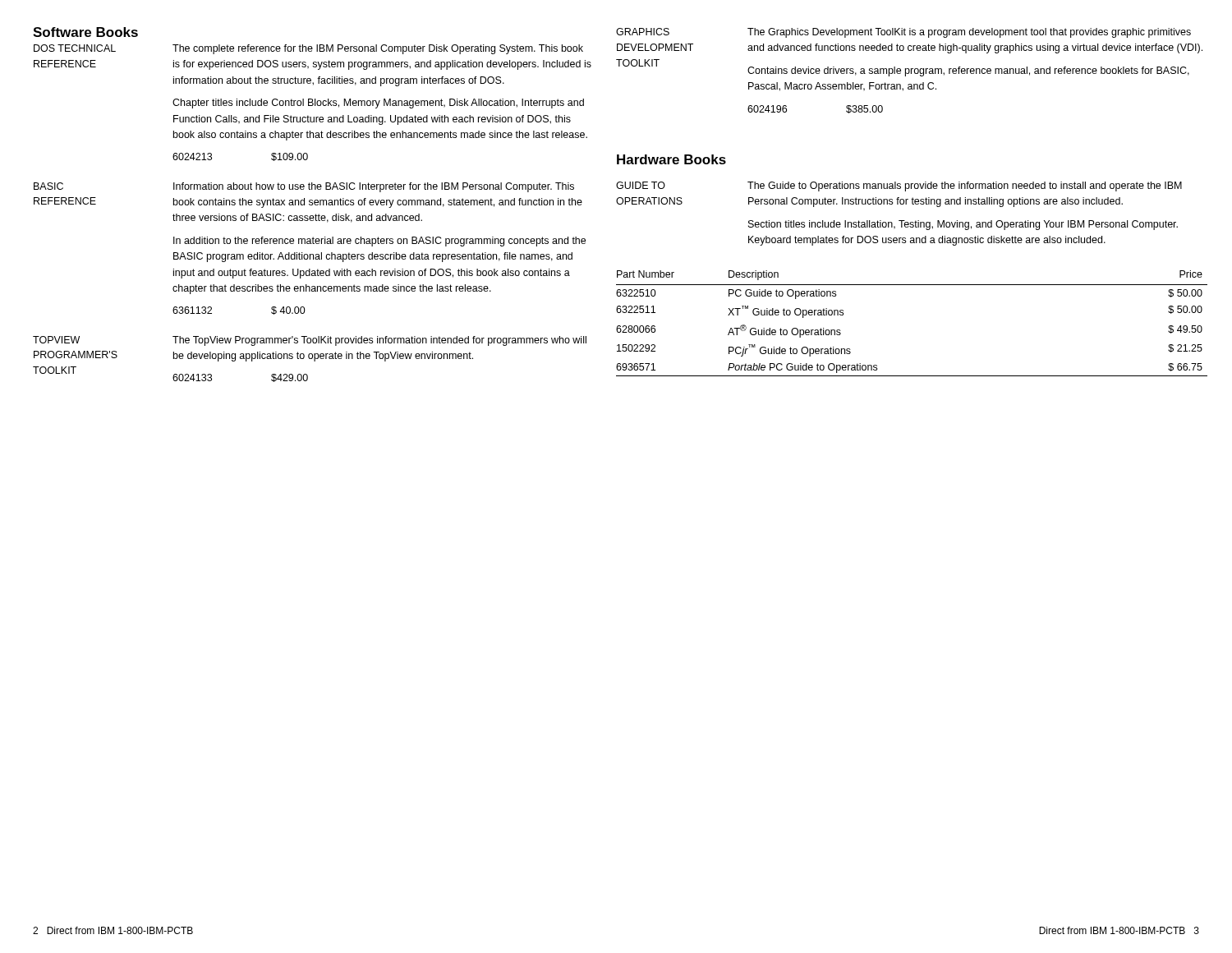Click on the table containing "Part Number"

912,321
